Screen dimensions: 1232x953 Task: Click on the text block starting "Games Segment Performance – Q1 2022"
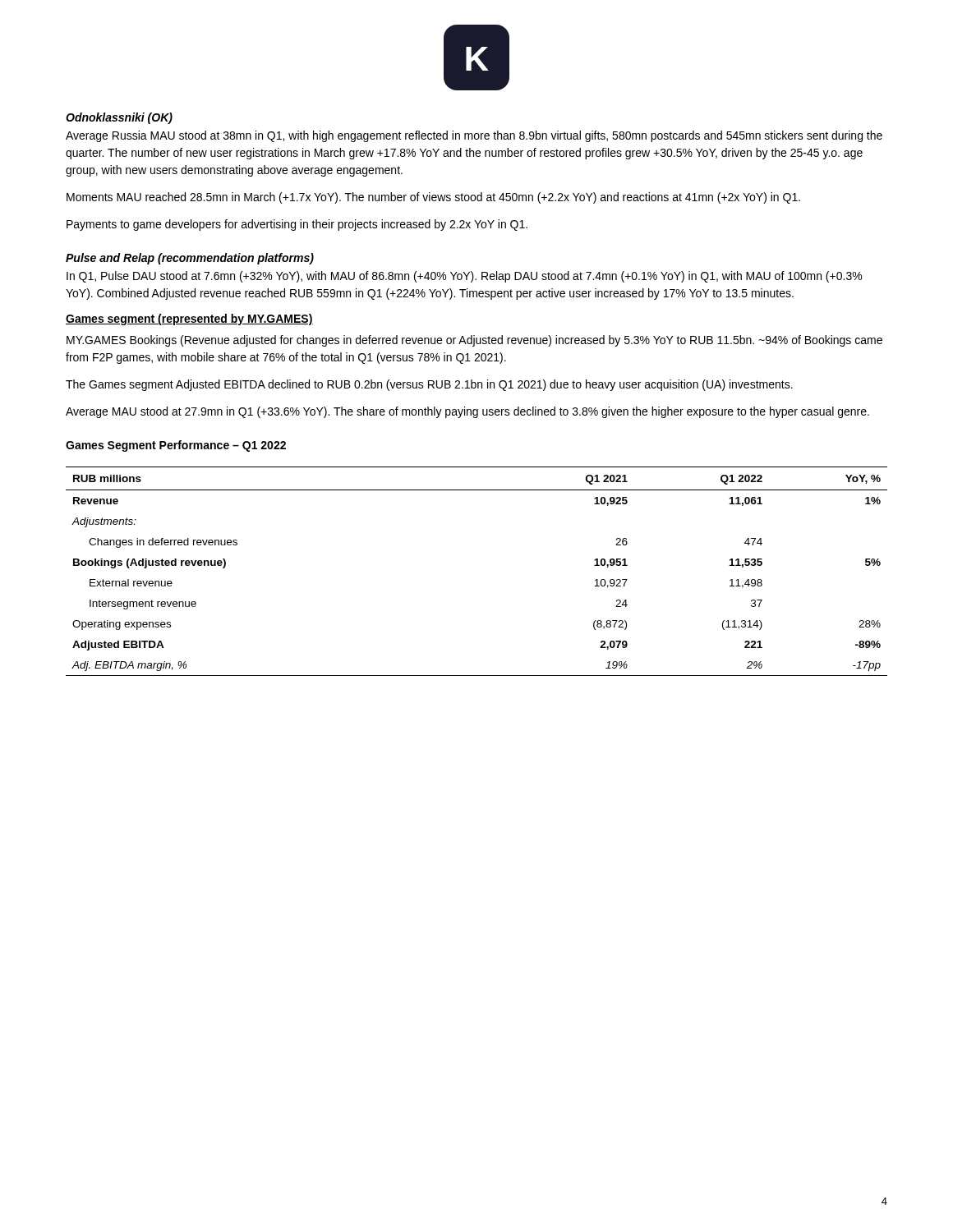pyautogui.click(x=176, y=445)
